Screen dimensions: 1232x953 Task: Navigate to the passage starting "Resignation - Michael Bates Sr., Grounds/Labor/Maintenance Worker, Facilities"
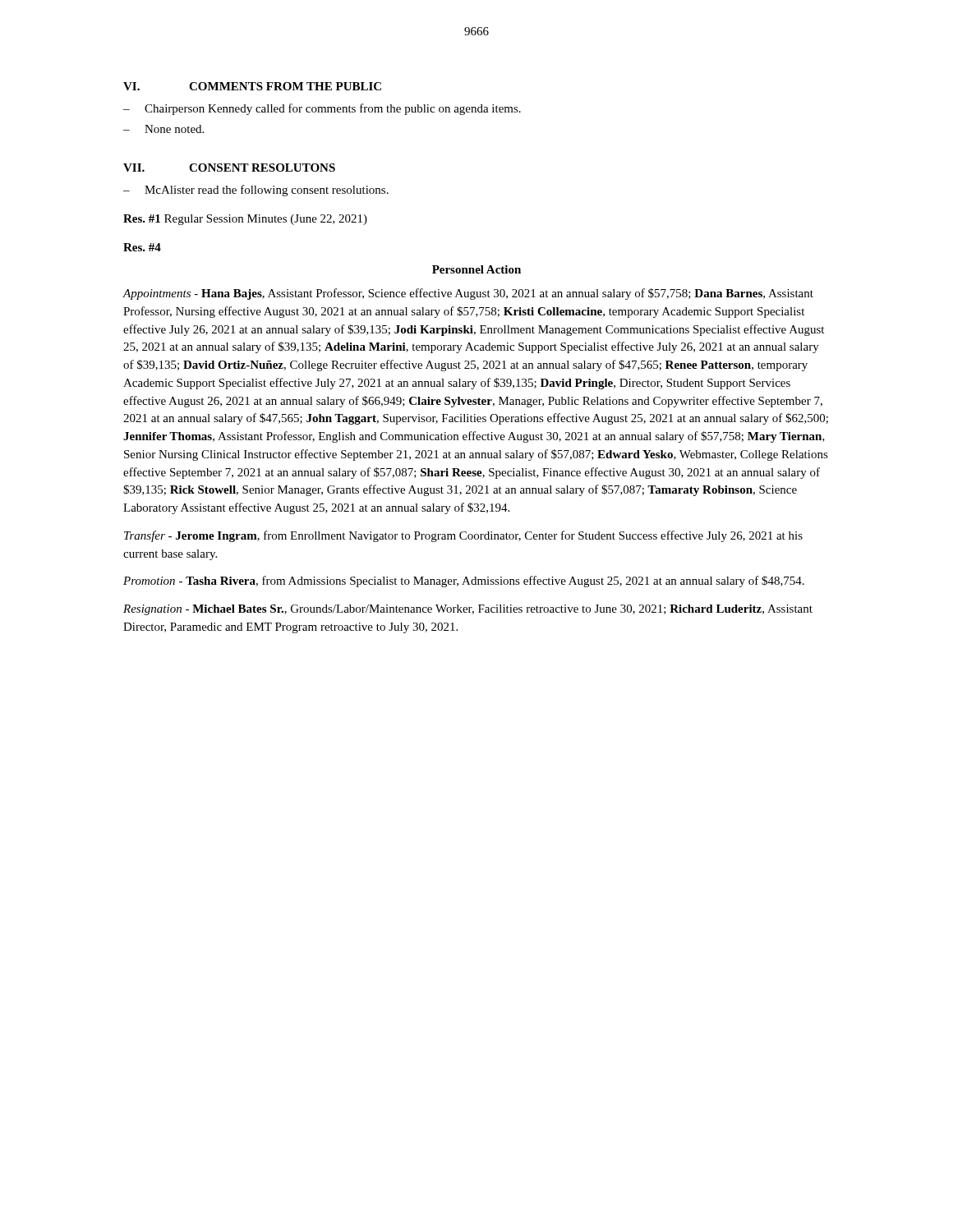point(468,618)
